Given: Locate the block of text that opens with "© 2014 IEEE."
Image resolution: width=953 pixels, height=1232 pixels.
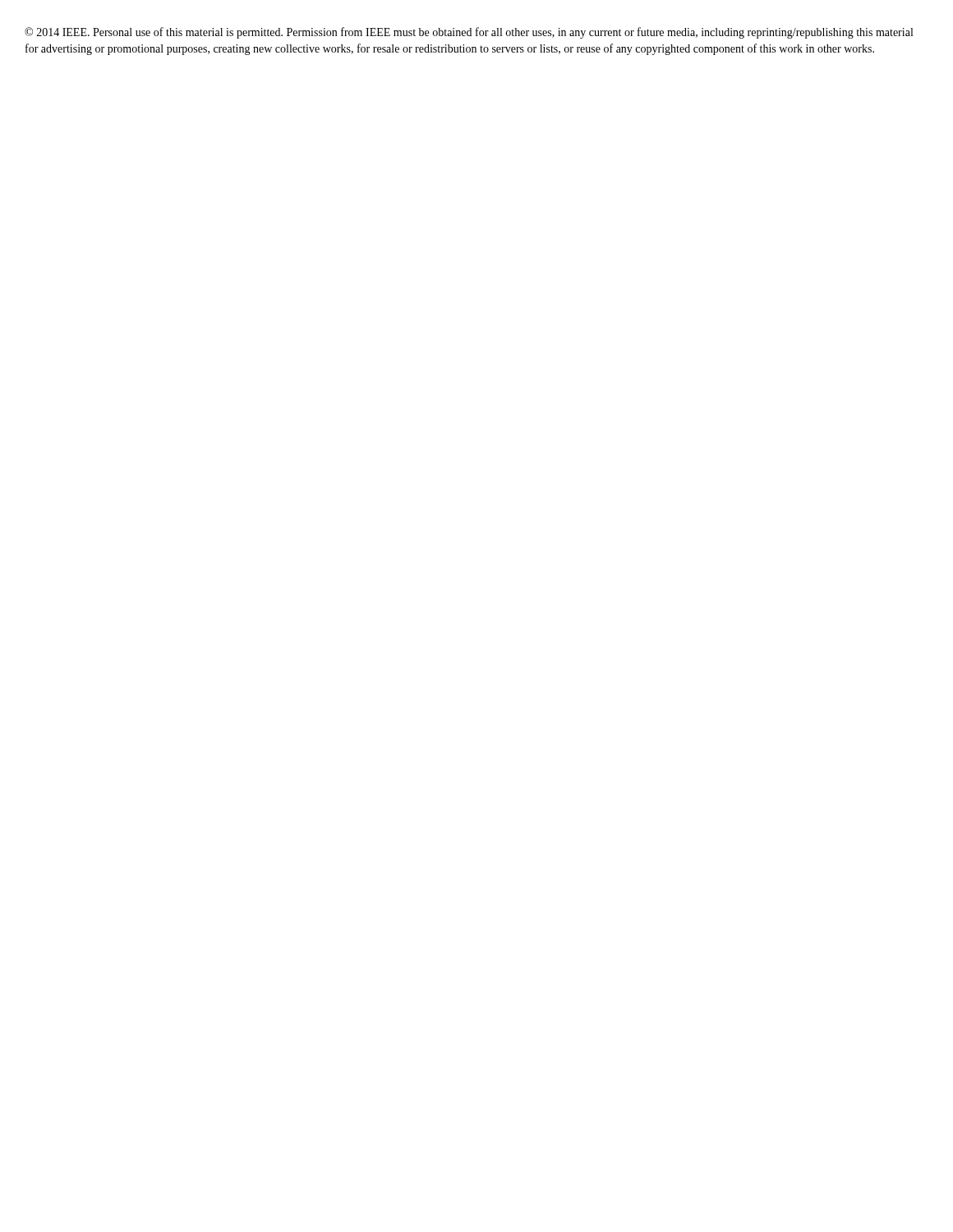Looking at the screenshot, I should (x=469, y=41).
